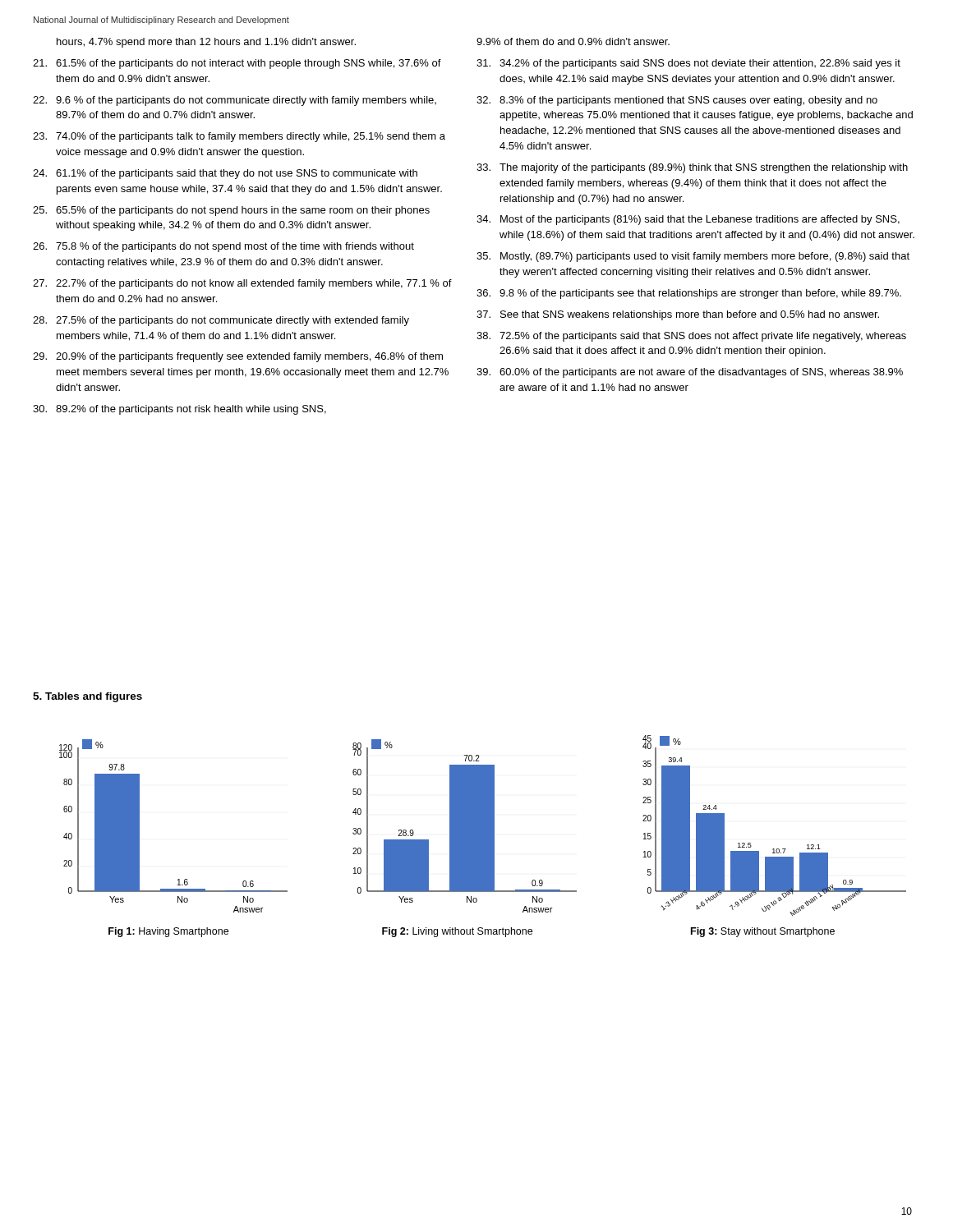Screen dimensions: 1232x953
Task: Find the block on this page that starts "28. 27.5% of the participants"
Action: (242, 328)
